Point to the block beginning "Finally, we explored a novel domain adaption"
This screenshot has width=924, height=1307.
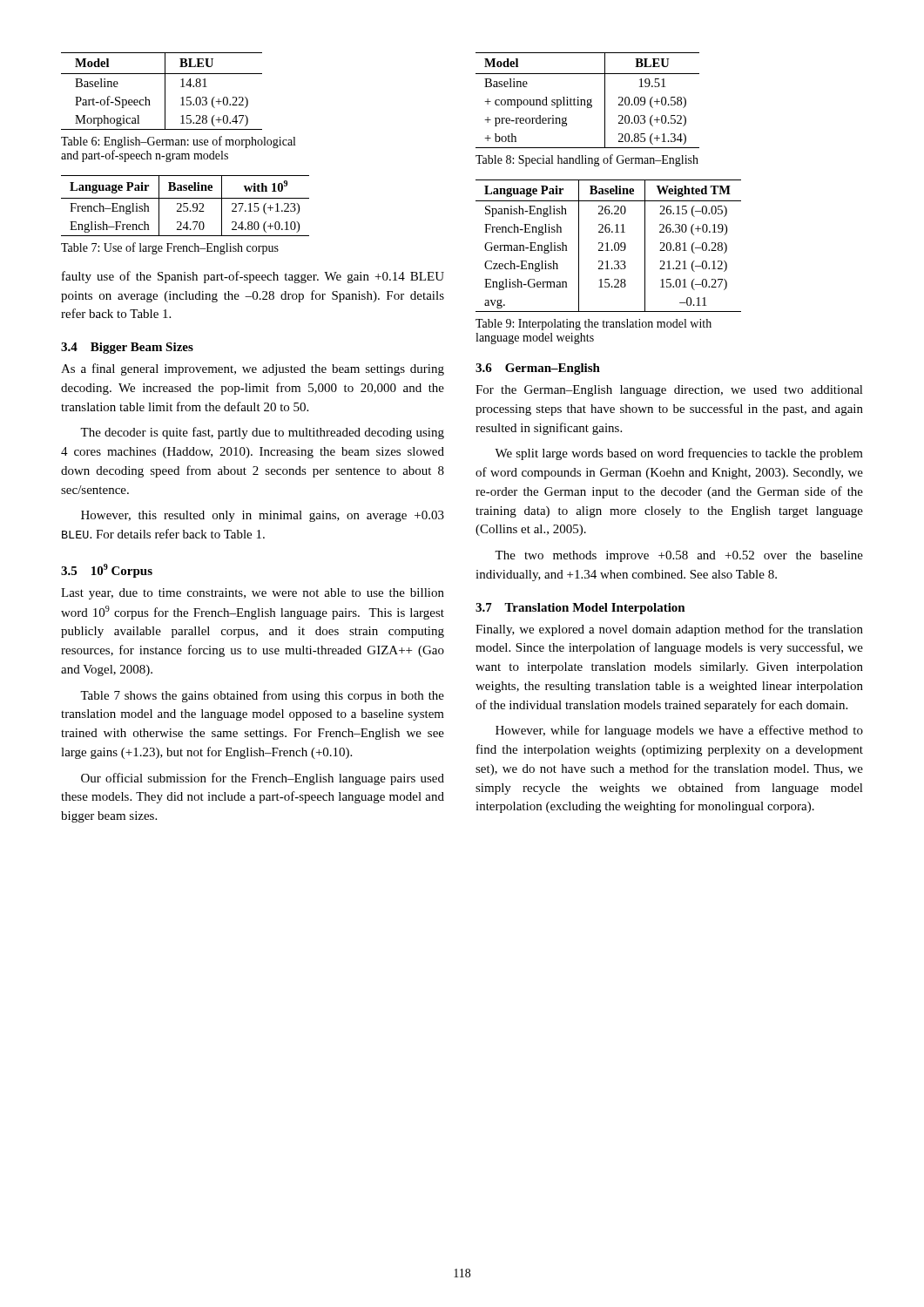669,667
